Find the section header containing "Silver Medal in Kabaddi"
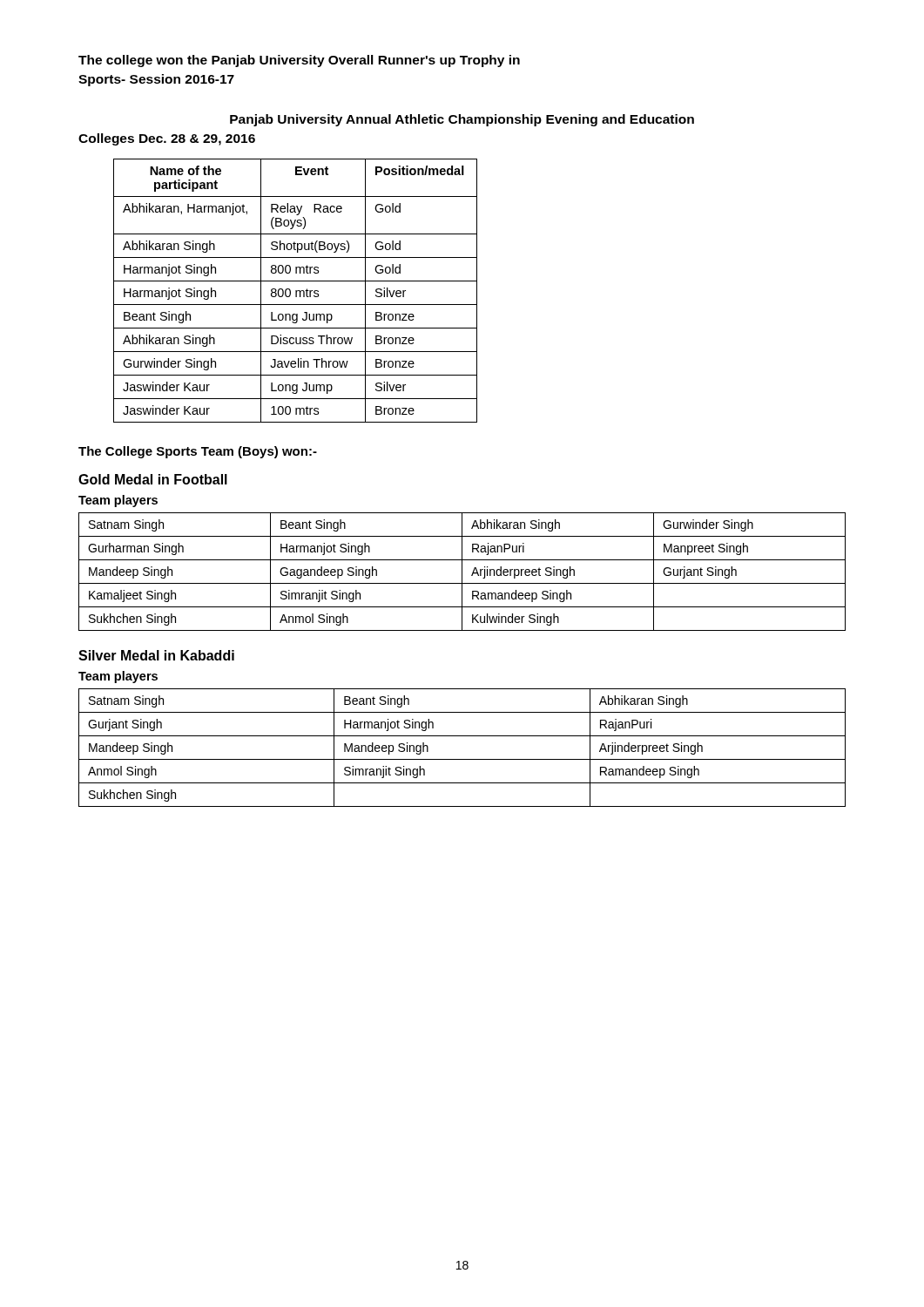Viewport: 924px width, 1307px height. tap(157, 656)
